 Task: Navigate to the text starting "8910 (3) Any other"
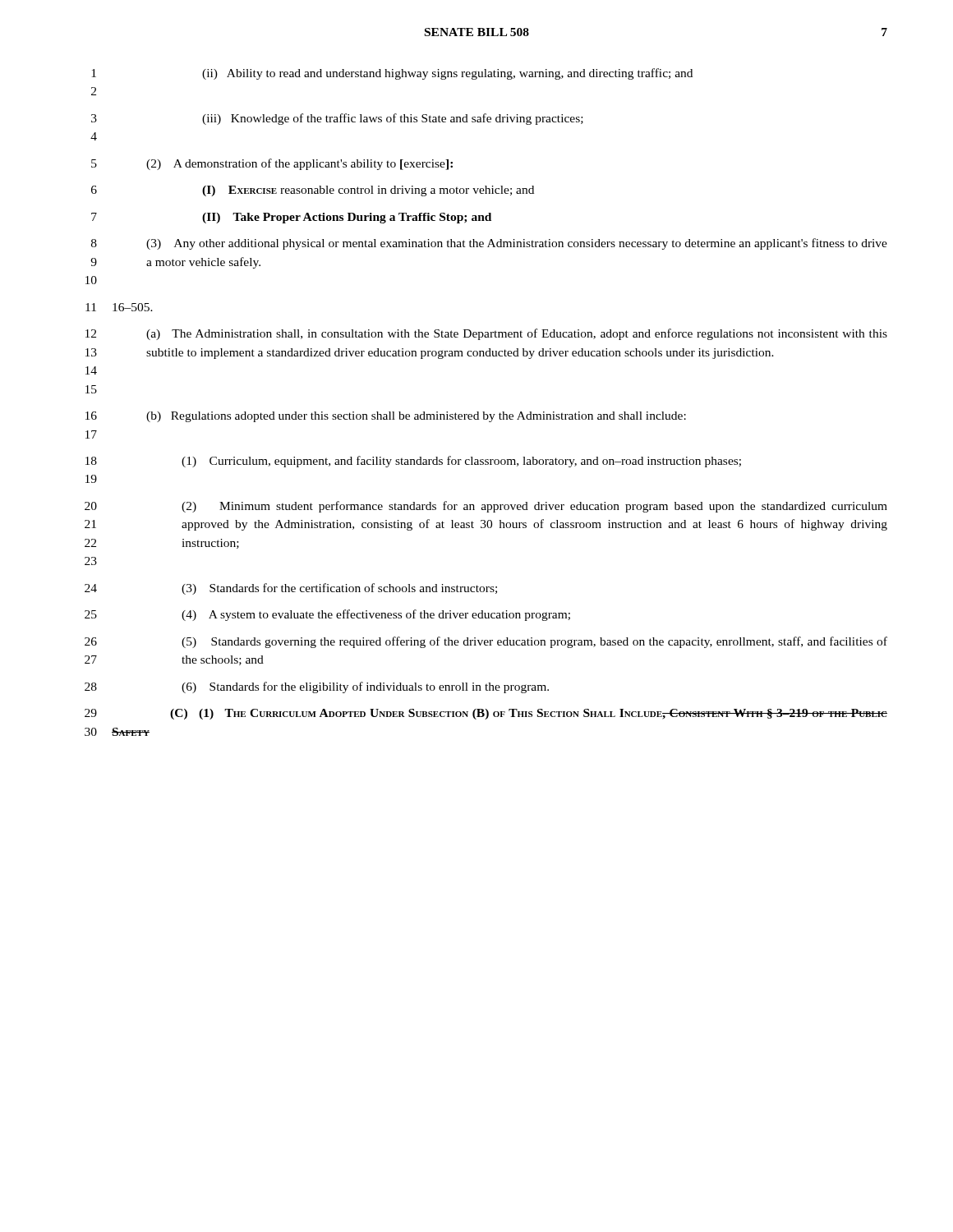pyautogui.click(x=489, y=244)
